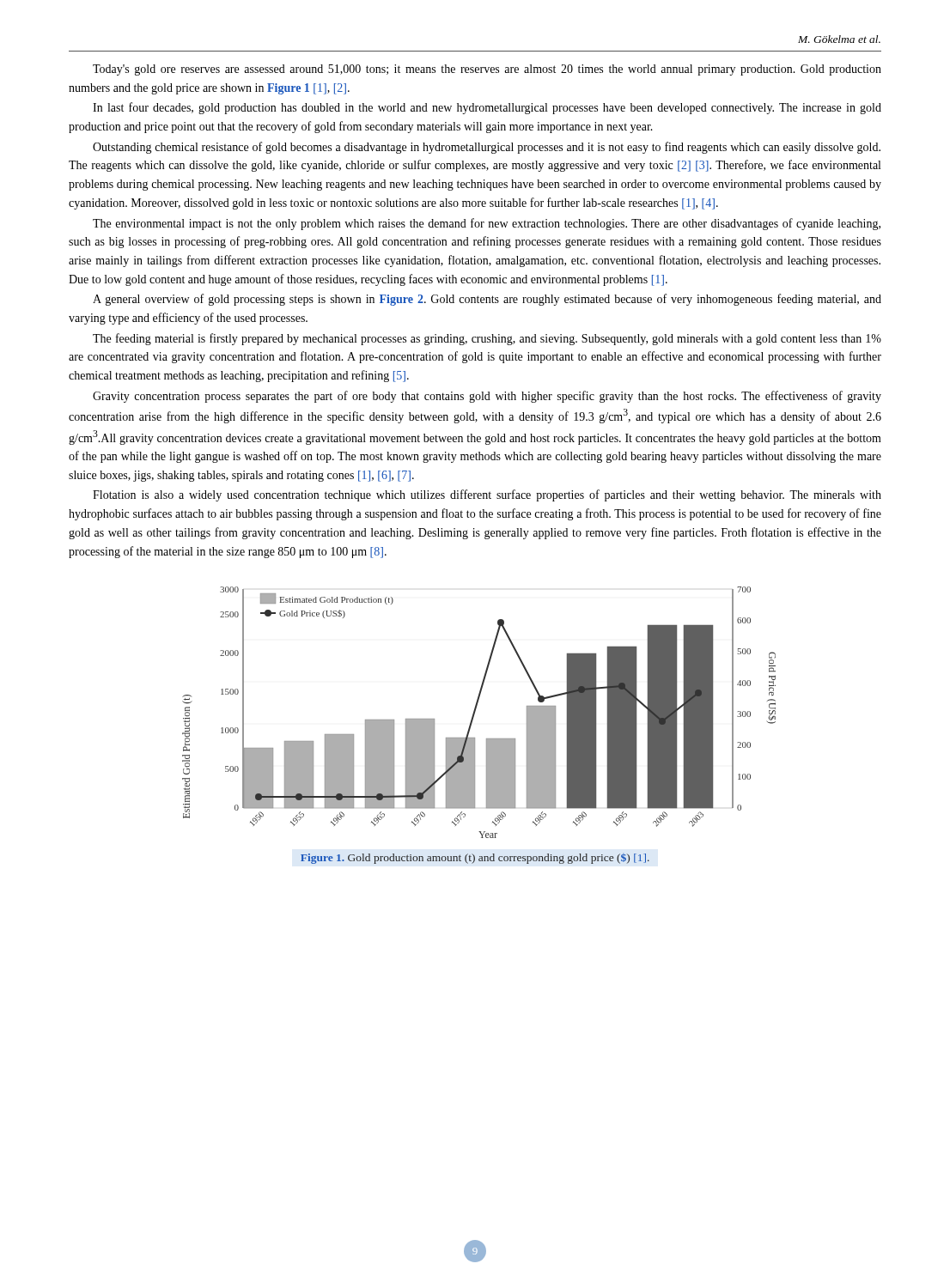Find the bar chart
The image size is (950, 1288).
pyautogui.click(x=475, y=709)
